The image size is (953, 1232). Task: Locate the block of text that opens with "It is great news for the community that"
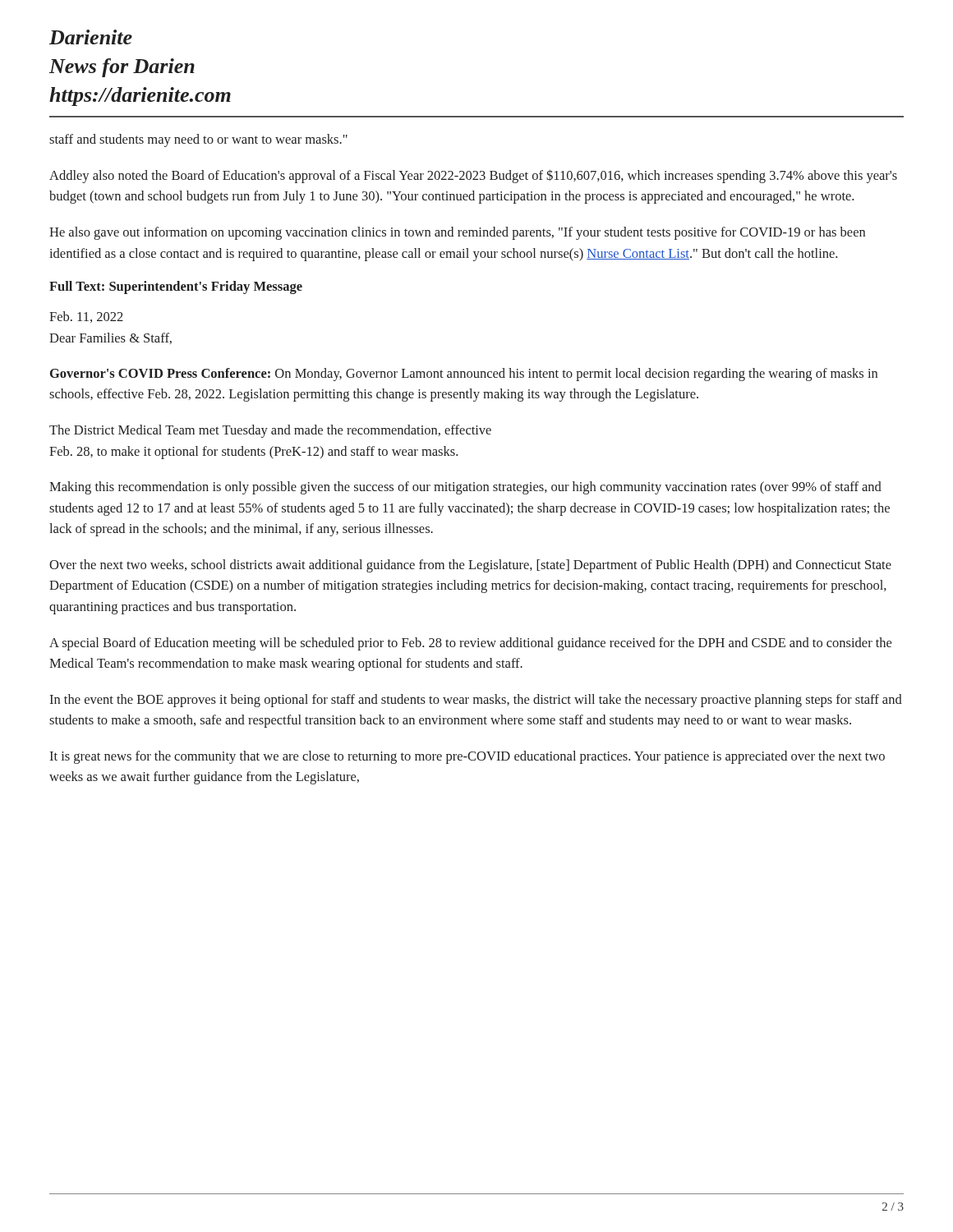click(x=467, y=766)
